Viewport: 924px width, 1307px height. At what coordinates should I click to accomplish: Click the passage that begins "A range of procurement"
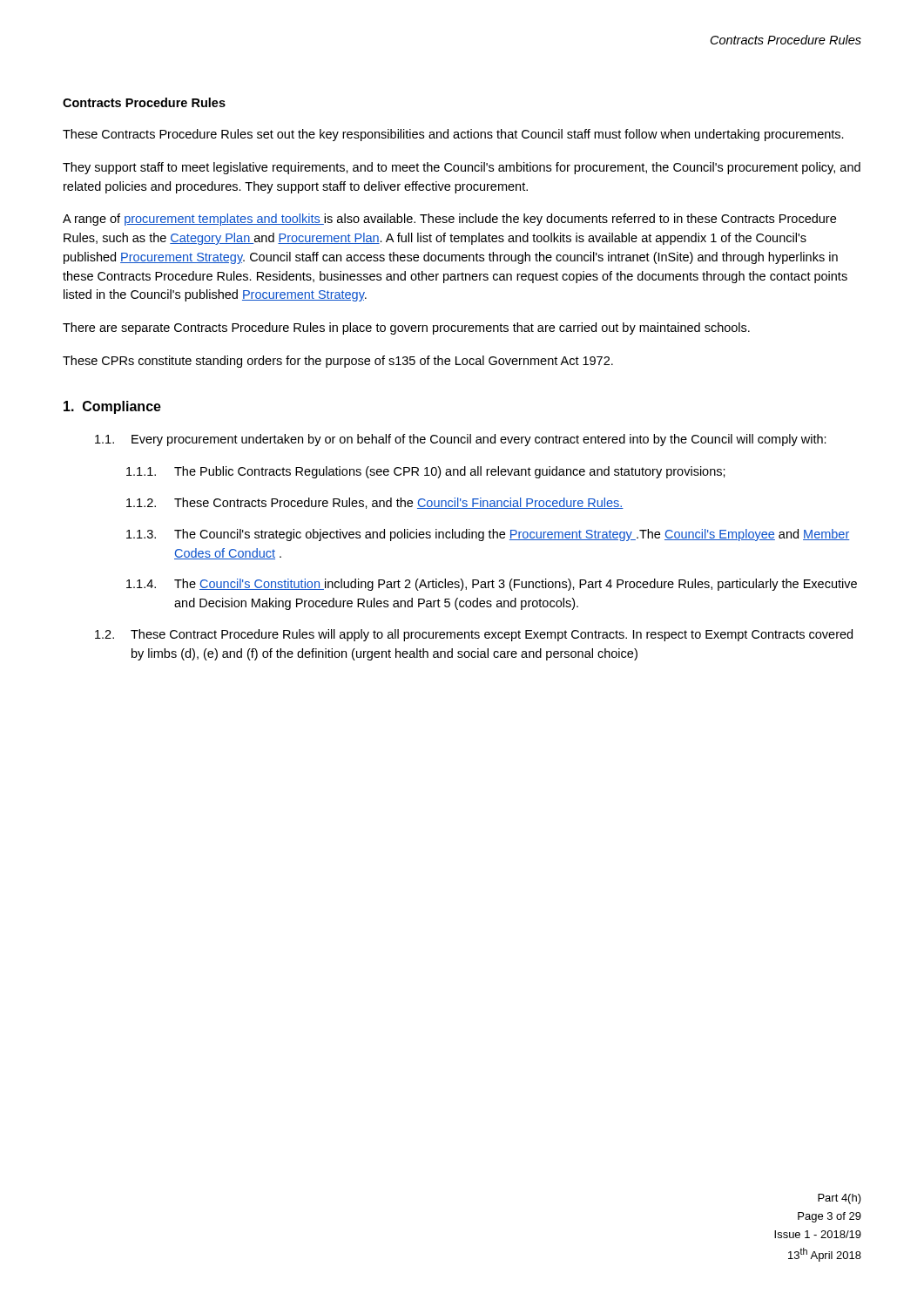click(x=455, y=257)
